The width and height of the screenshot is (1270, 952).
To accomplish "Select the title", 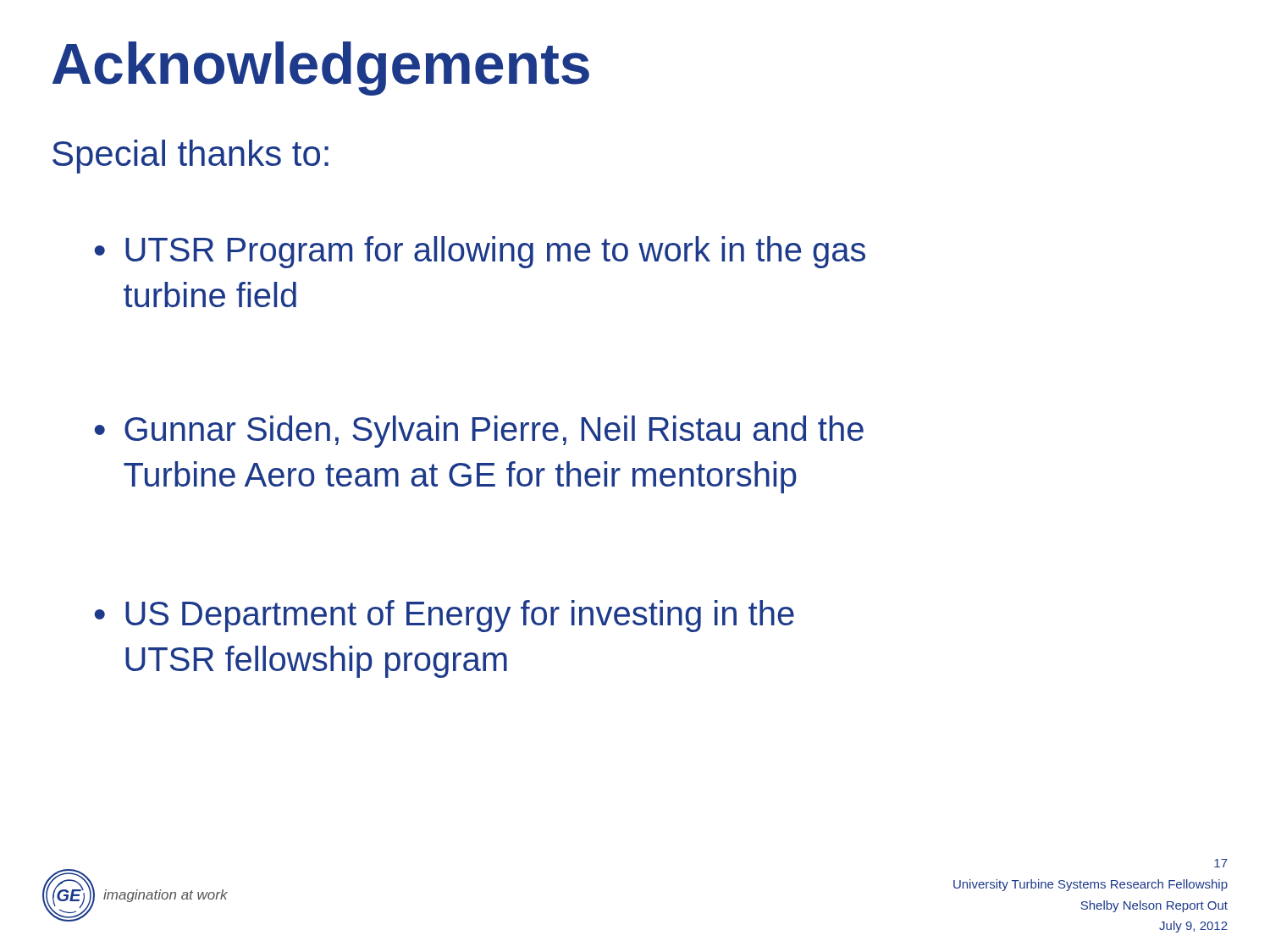I will [321, 64].
